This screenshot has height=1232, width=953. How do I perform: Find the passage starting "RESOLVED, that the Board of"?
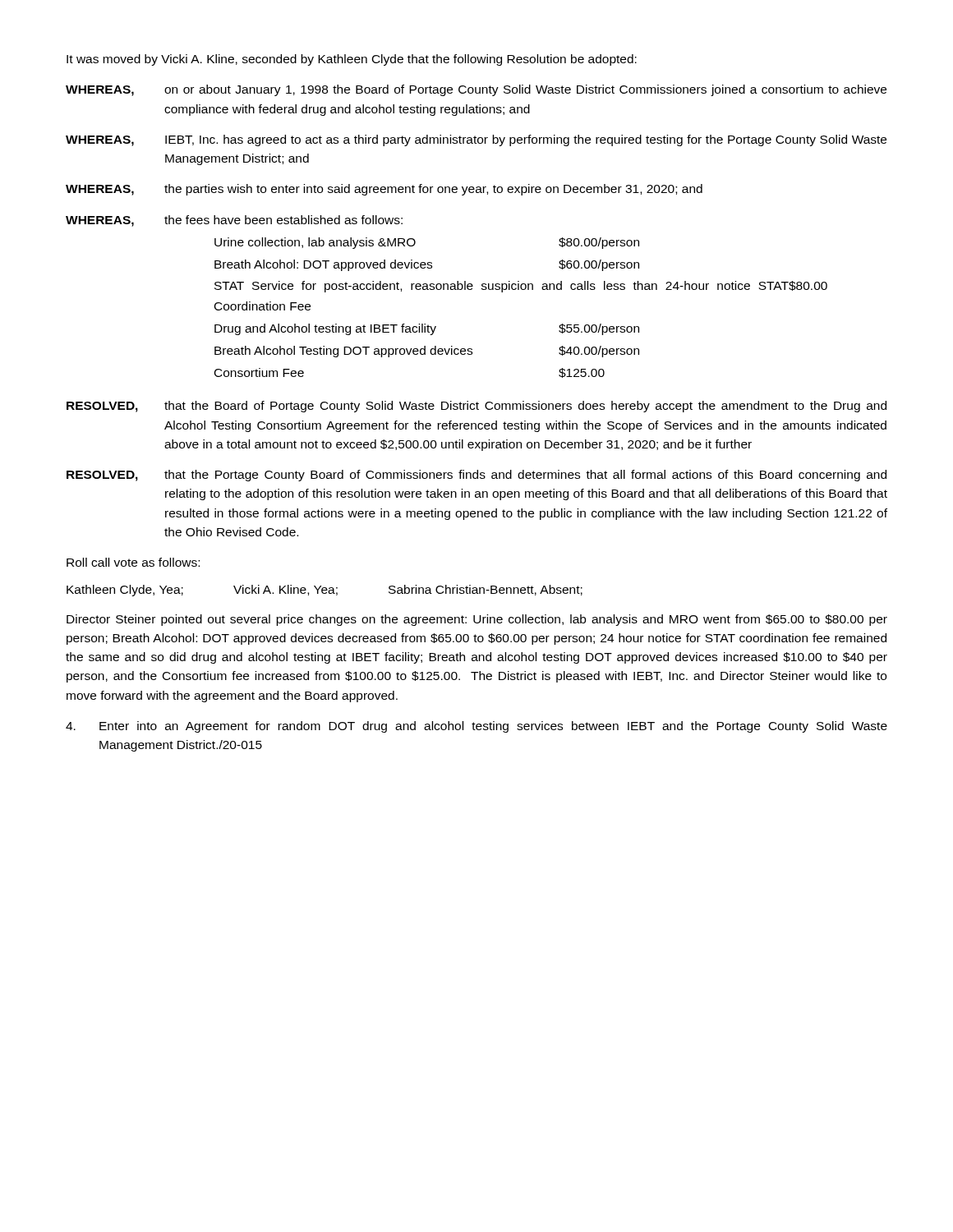pyautogui.click(x=476, y=425)
